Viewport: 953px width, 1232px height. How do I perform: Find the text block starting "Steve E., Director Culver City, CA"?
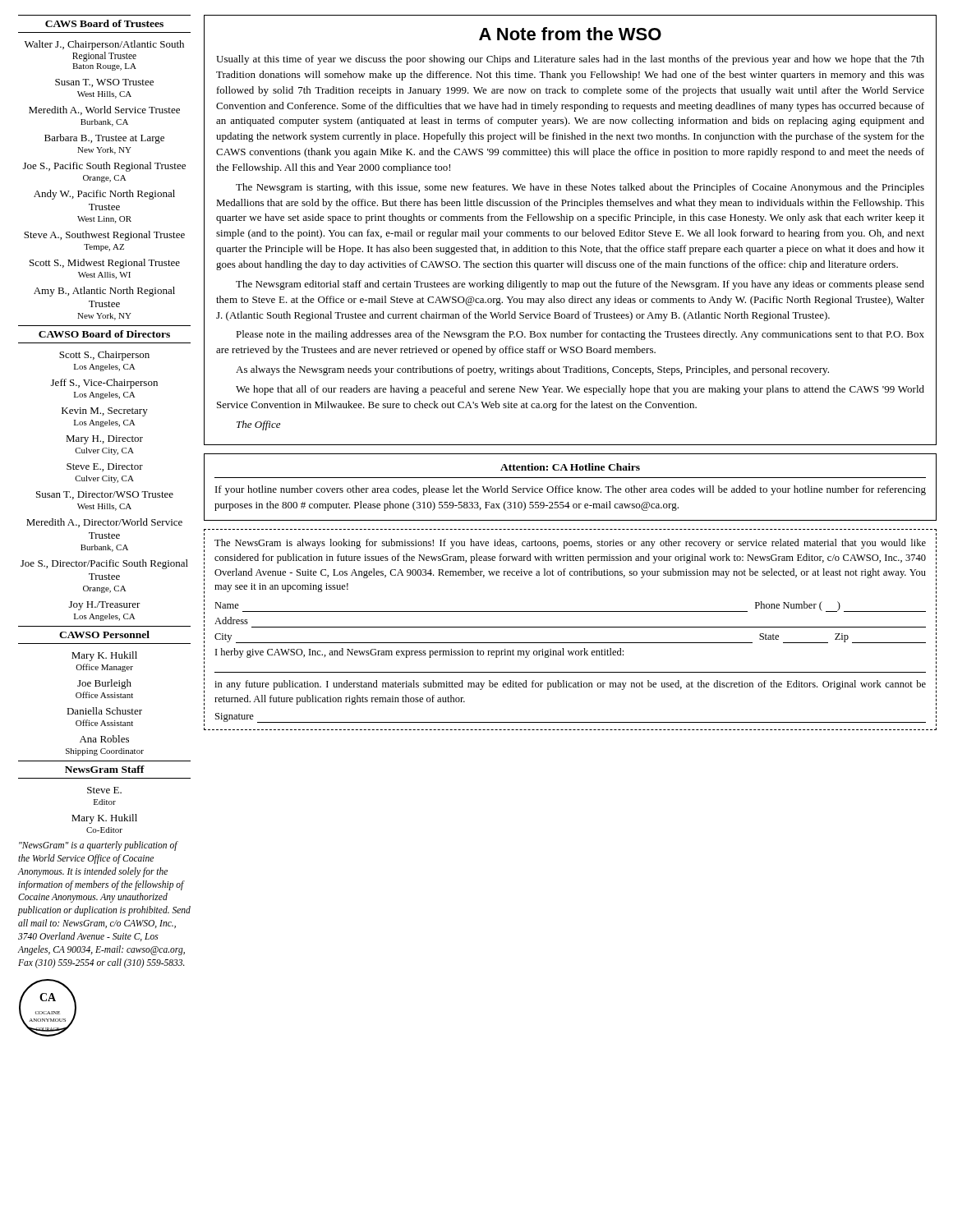pos(104,471)
